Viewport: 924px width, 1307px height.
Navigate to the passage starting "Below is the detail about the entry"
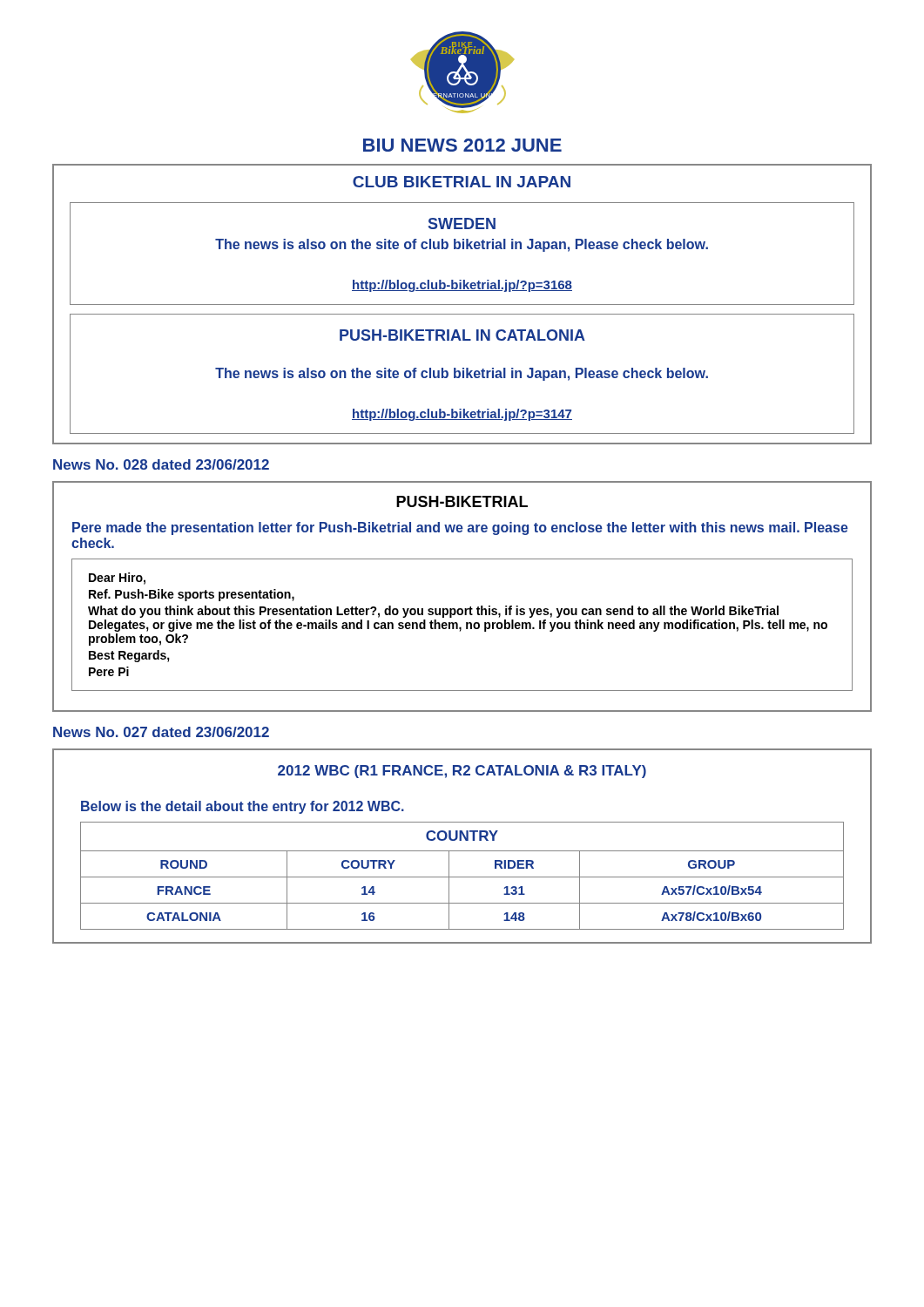point(242,806)
